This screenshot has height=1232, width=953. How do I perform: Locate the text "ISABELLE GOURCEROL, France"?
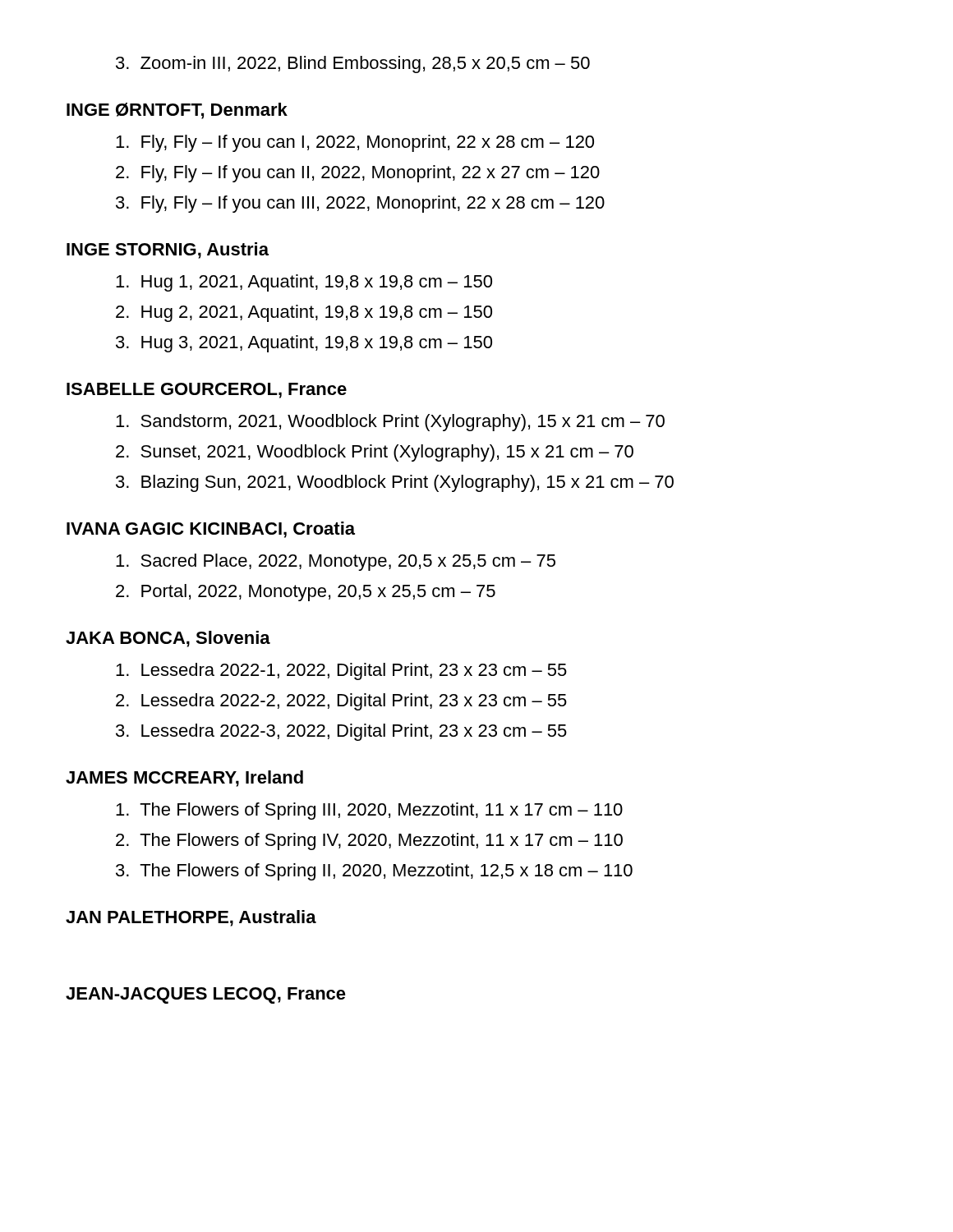[x=206, y=389]
